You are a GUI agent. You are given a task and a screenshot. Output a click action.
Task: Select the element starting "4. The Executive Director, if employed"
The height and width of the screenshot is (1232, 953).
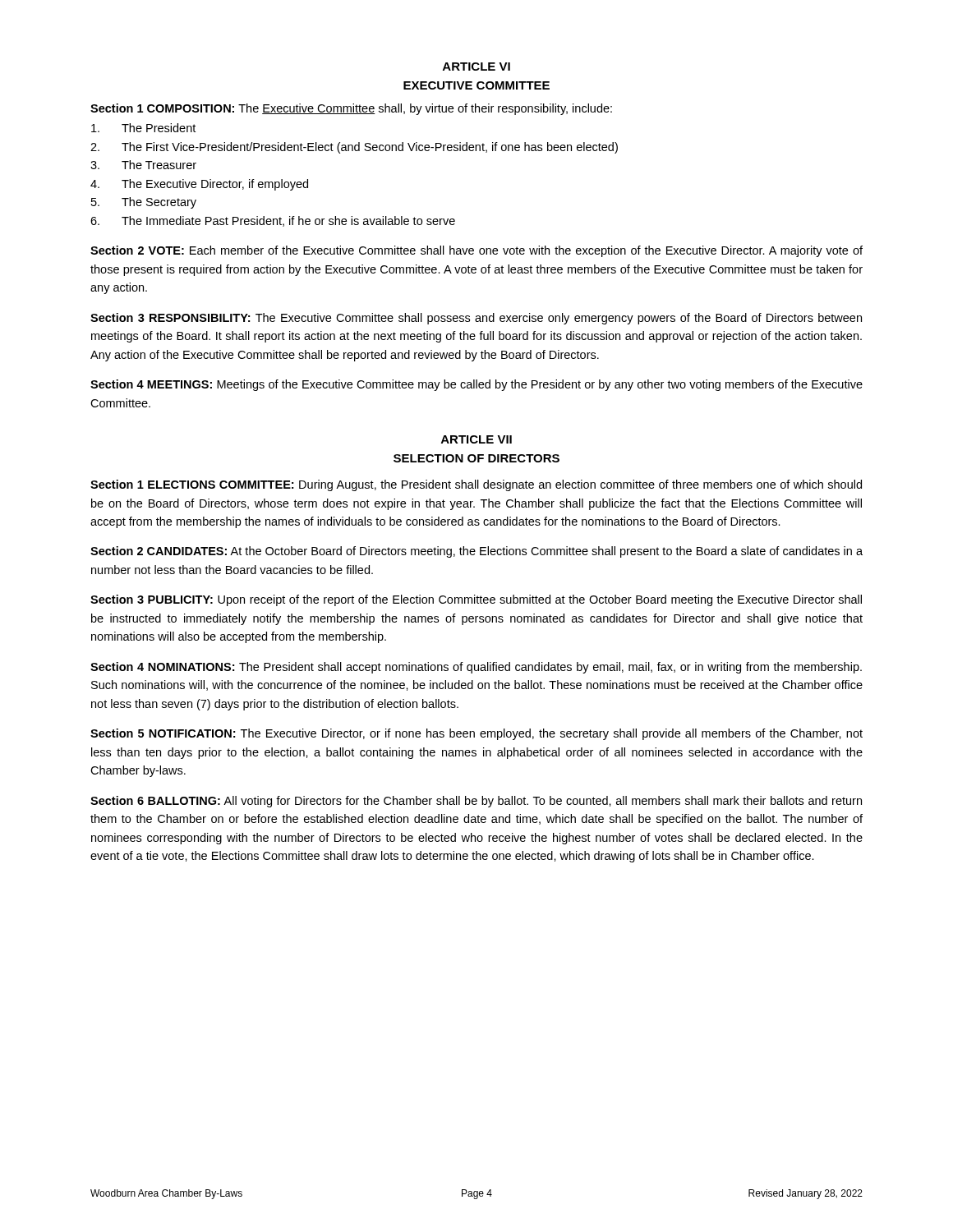pos(199,185)
